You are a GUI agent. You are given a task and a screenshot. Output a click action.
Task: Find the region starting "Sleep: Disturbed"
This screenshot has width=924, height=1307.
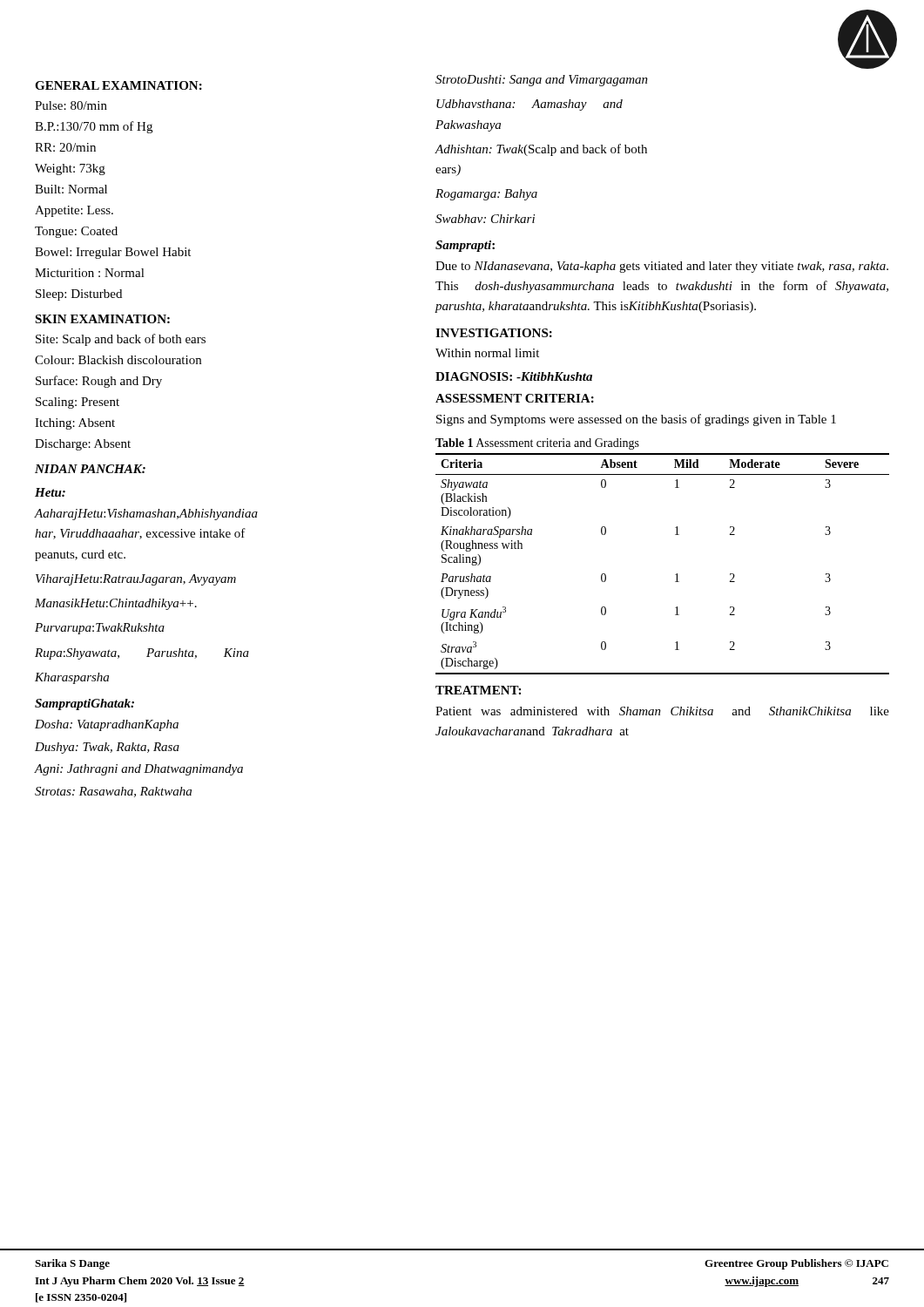[x=79, y=294]
